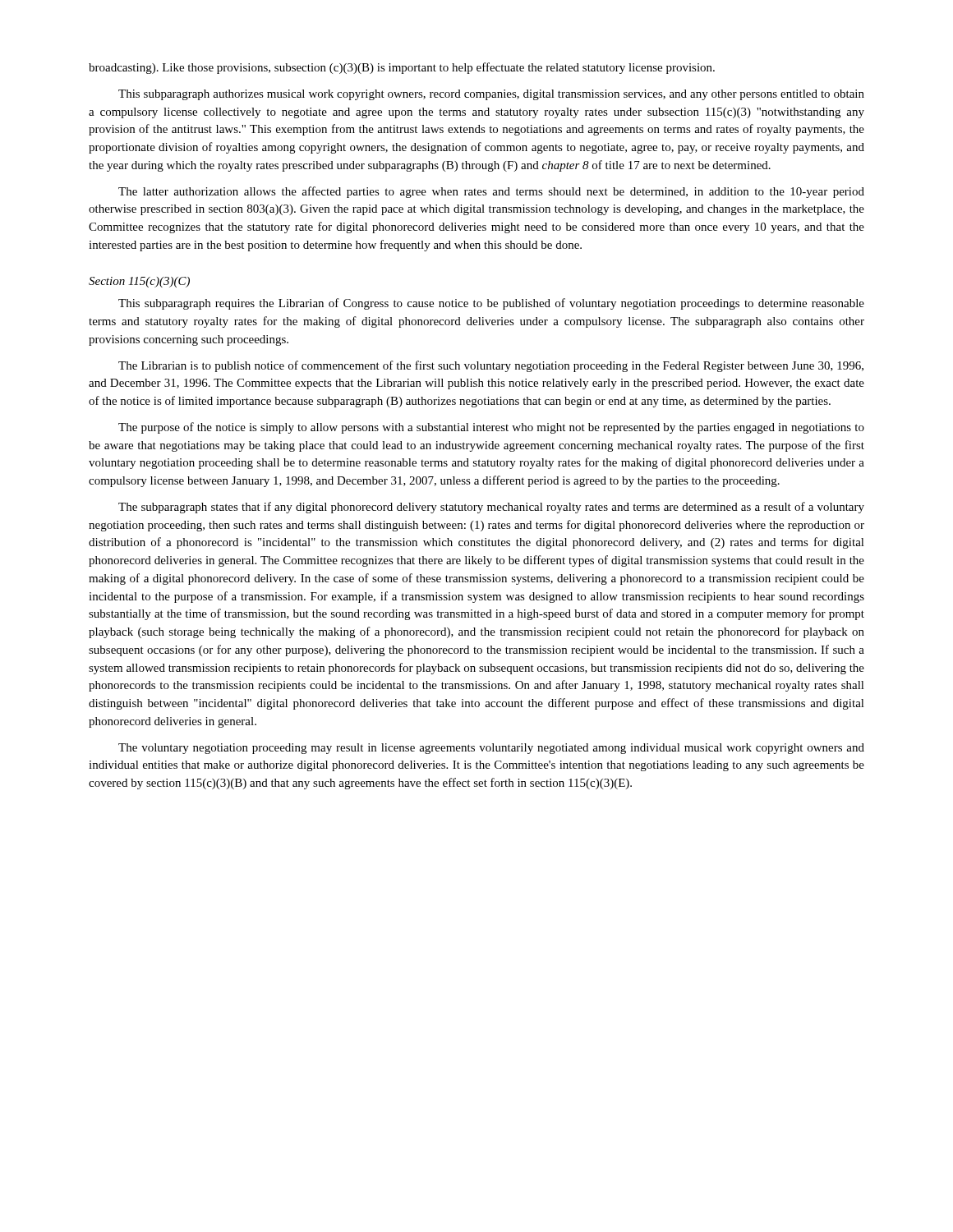The height and width of the screenshot is (1232, 953).
Task: Click on the element starting "broadcasting). Like those provisions, subsection (c)(3)(B) is"
Action: pos(476,68)
